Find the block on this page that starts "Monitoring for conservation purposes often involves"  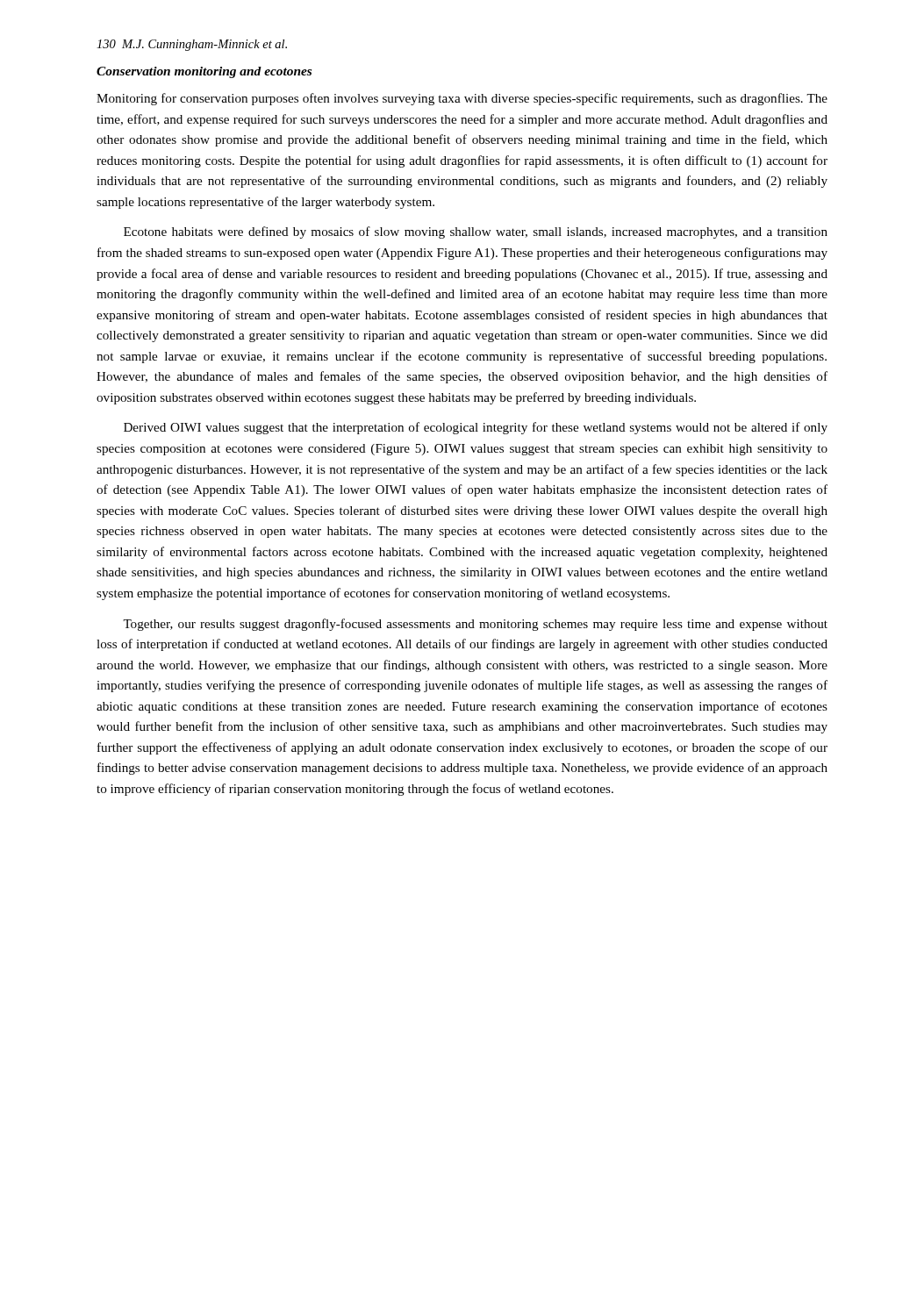coord(462,150)
